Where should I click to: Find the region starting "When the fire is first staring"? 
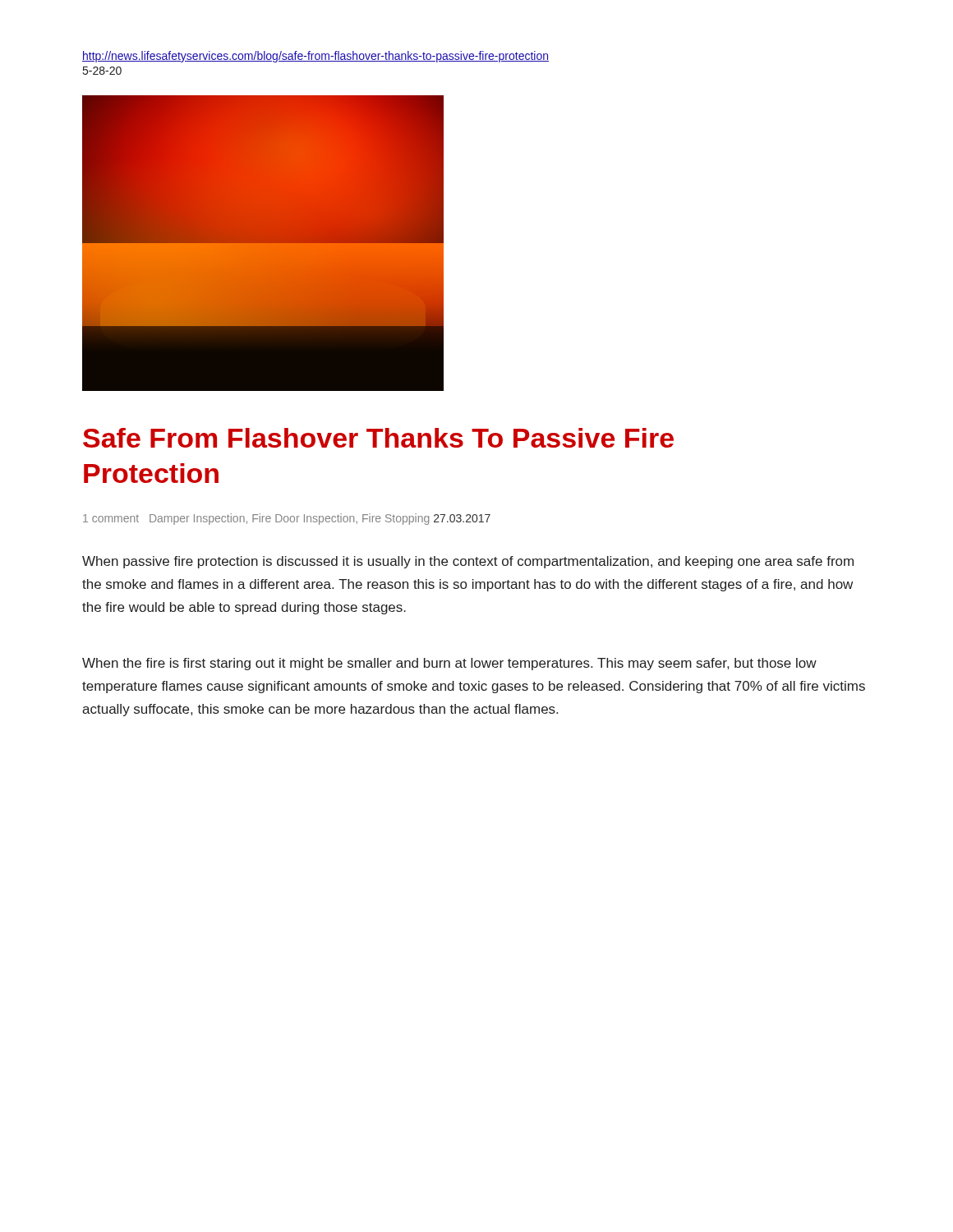point(474,686)
